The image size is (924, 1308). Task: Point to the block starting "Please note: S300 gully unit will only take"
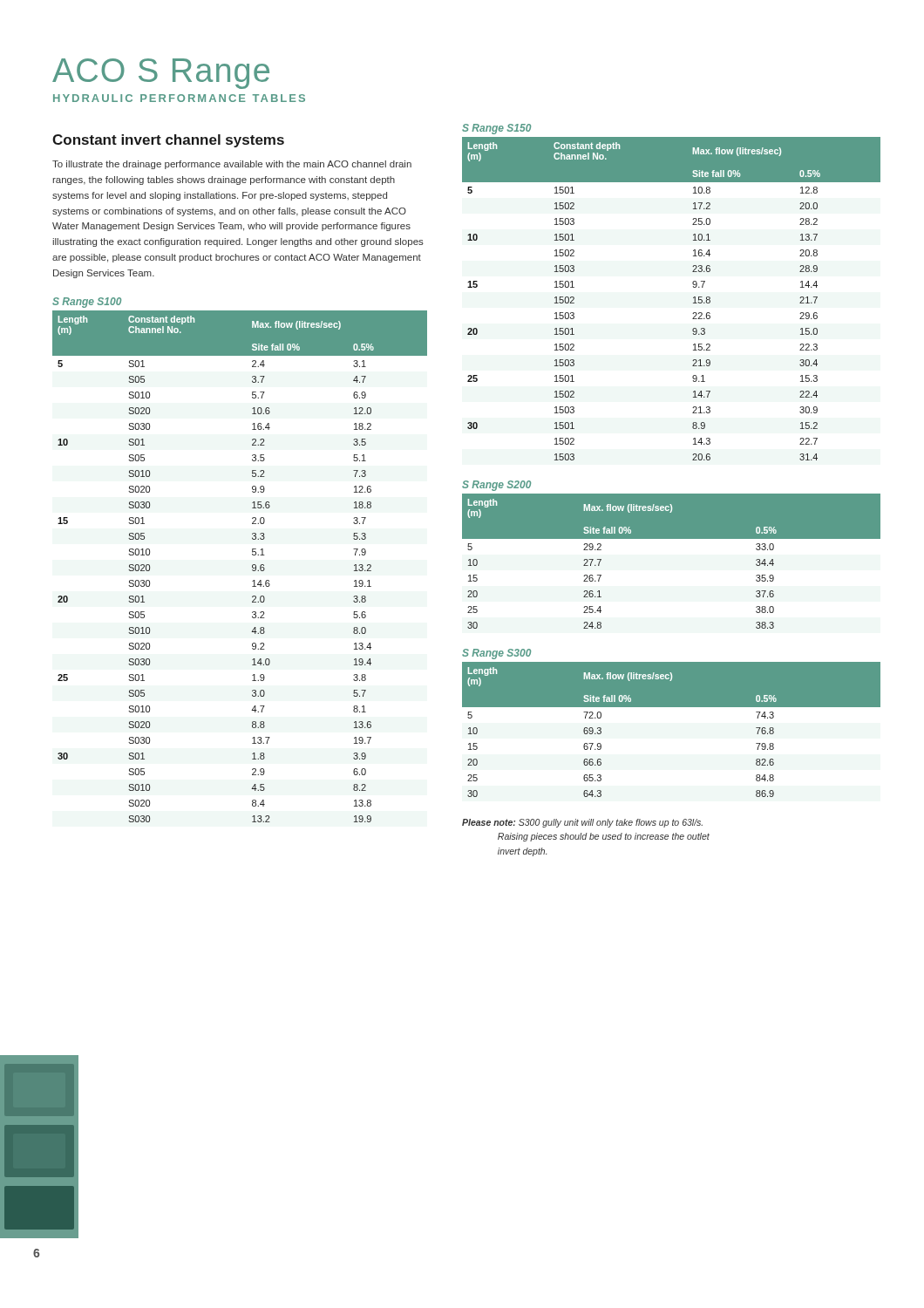pos(586,837)
